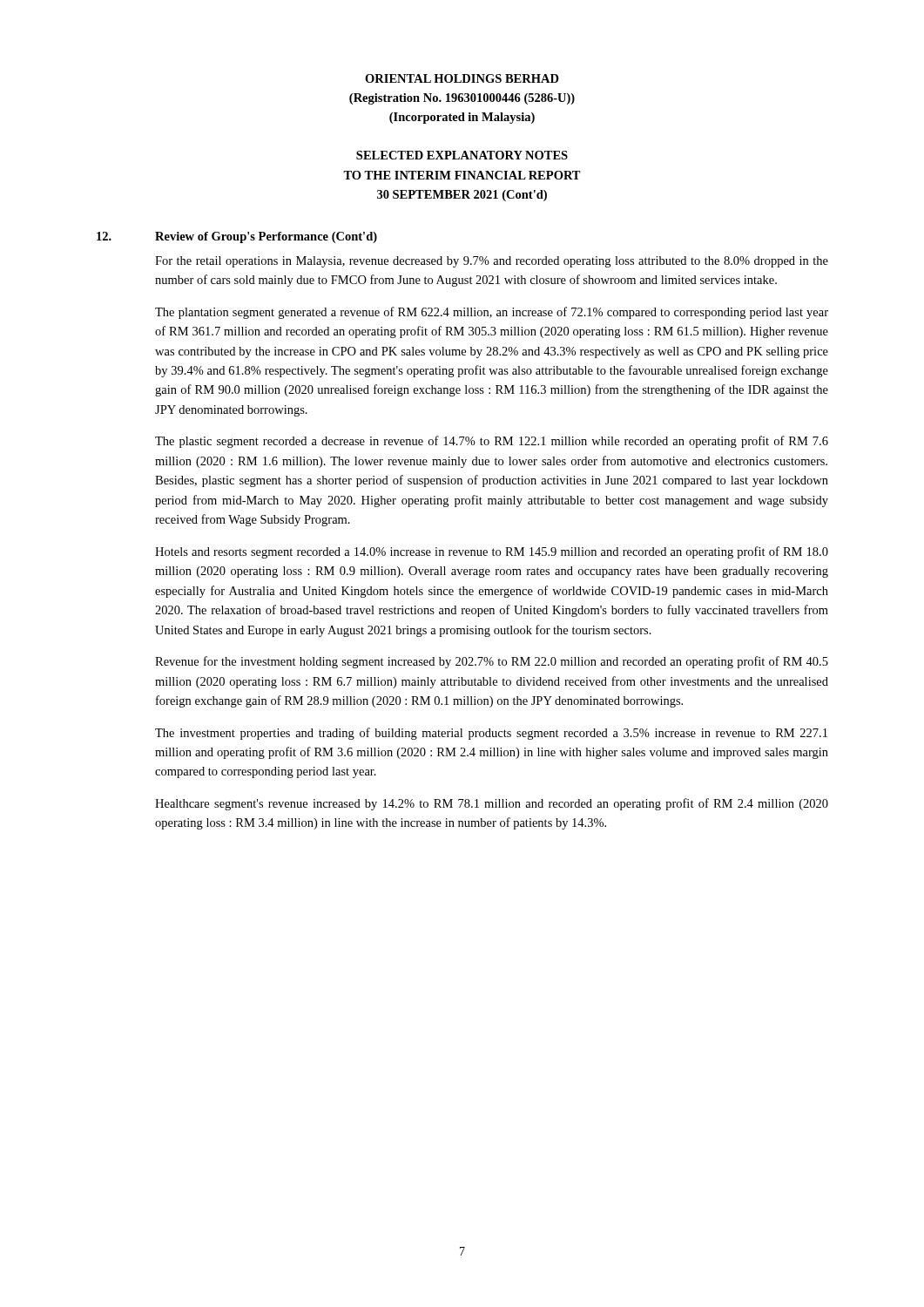Point to the block beginning "Healthcare segment's revenue increased by"
Viewport: 924px width, 1307px height.
(492, 813)
